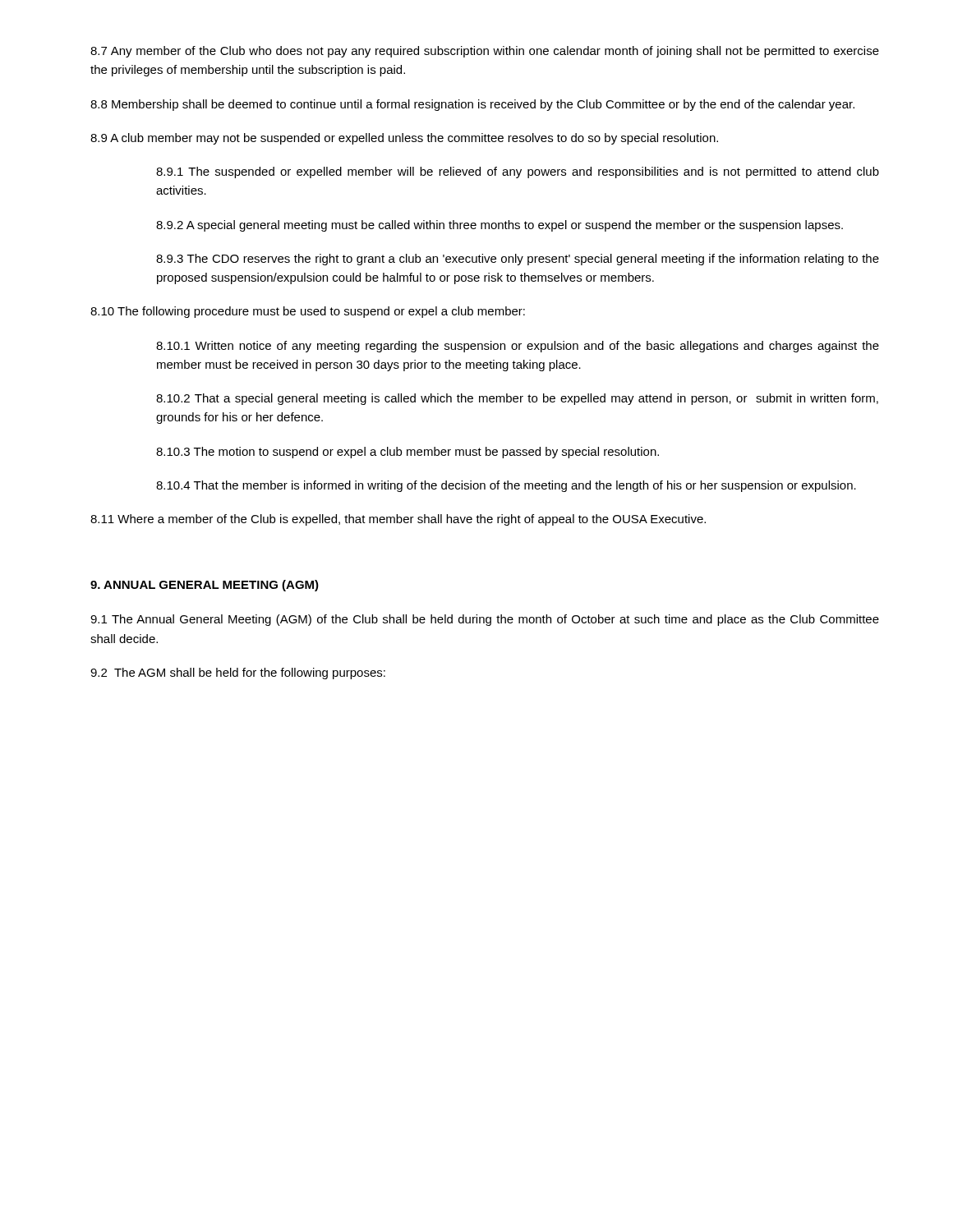Navigate to the passage starting "8.10.3 The motion to suspend or"
Viewport: 953px width, 1232px height.
(408, 451)
